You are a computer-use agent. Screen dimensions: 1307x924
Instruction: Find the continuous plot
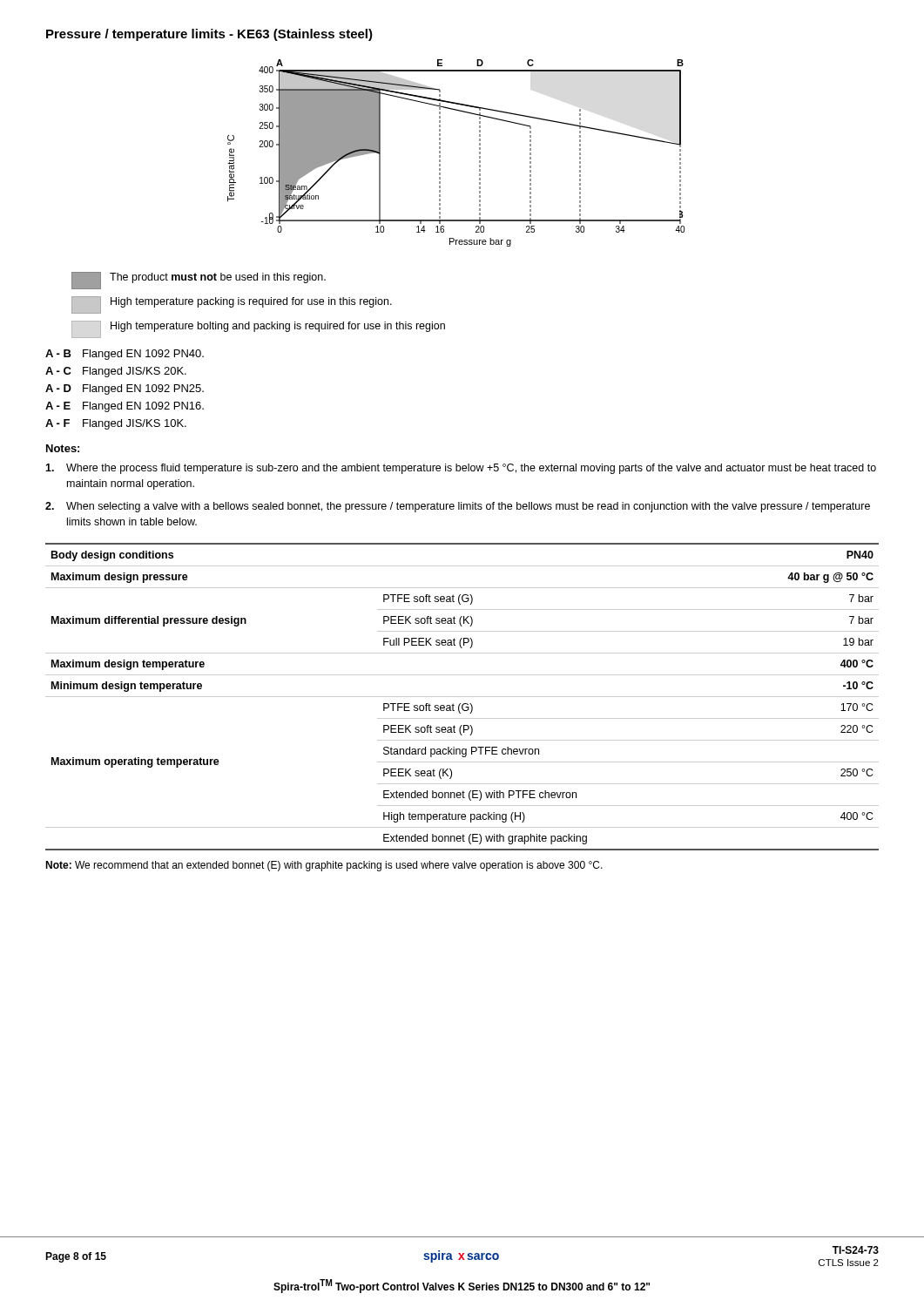(462, 155)
